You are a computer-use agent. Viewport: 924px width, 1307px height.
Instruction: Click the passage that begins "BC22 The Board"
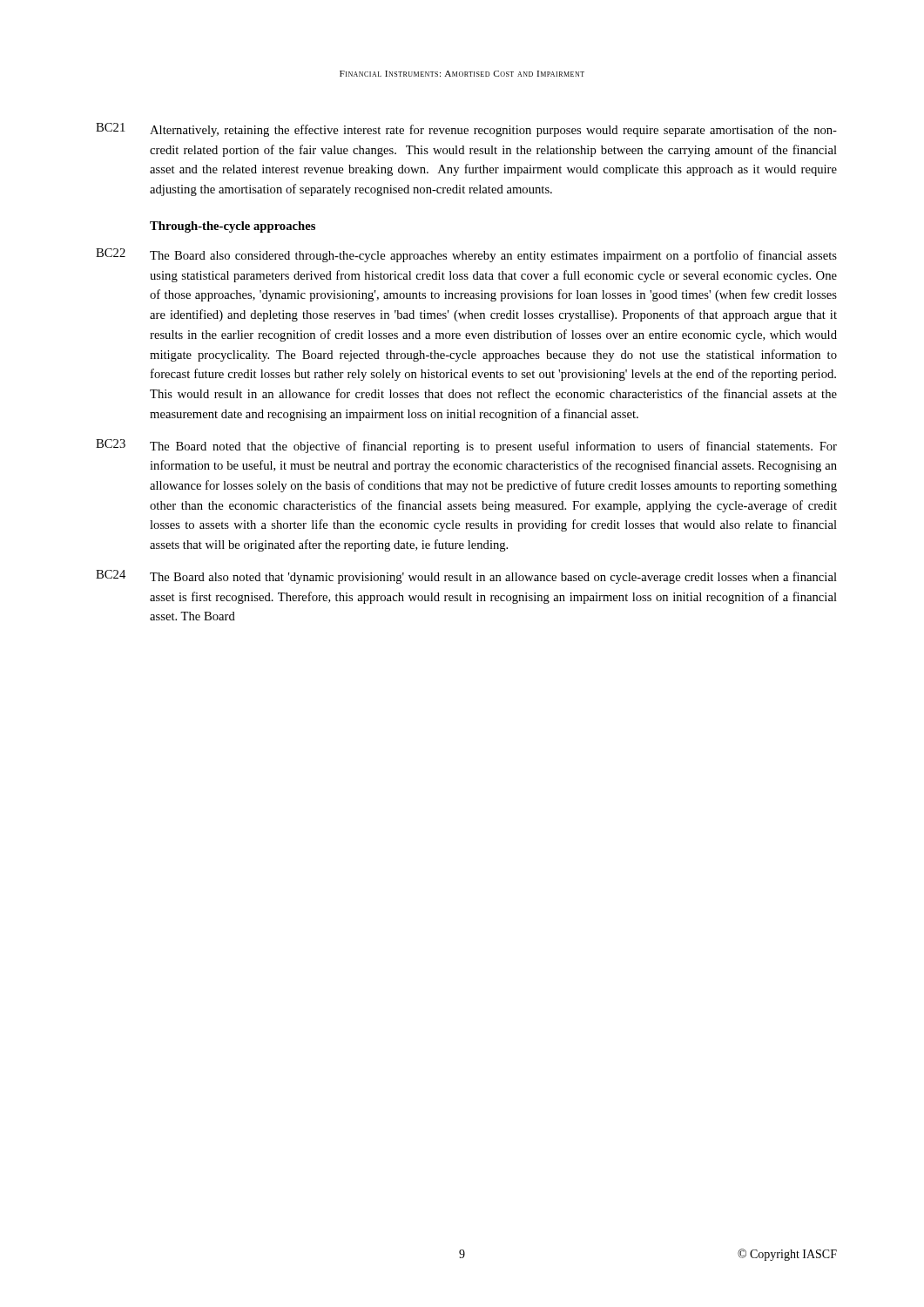tap(466, 335)
